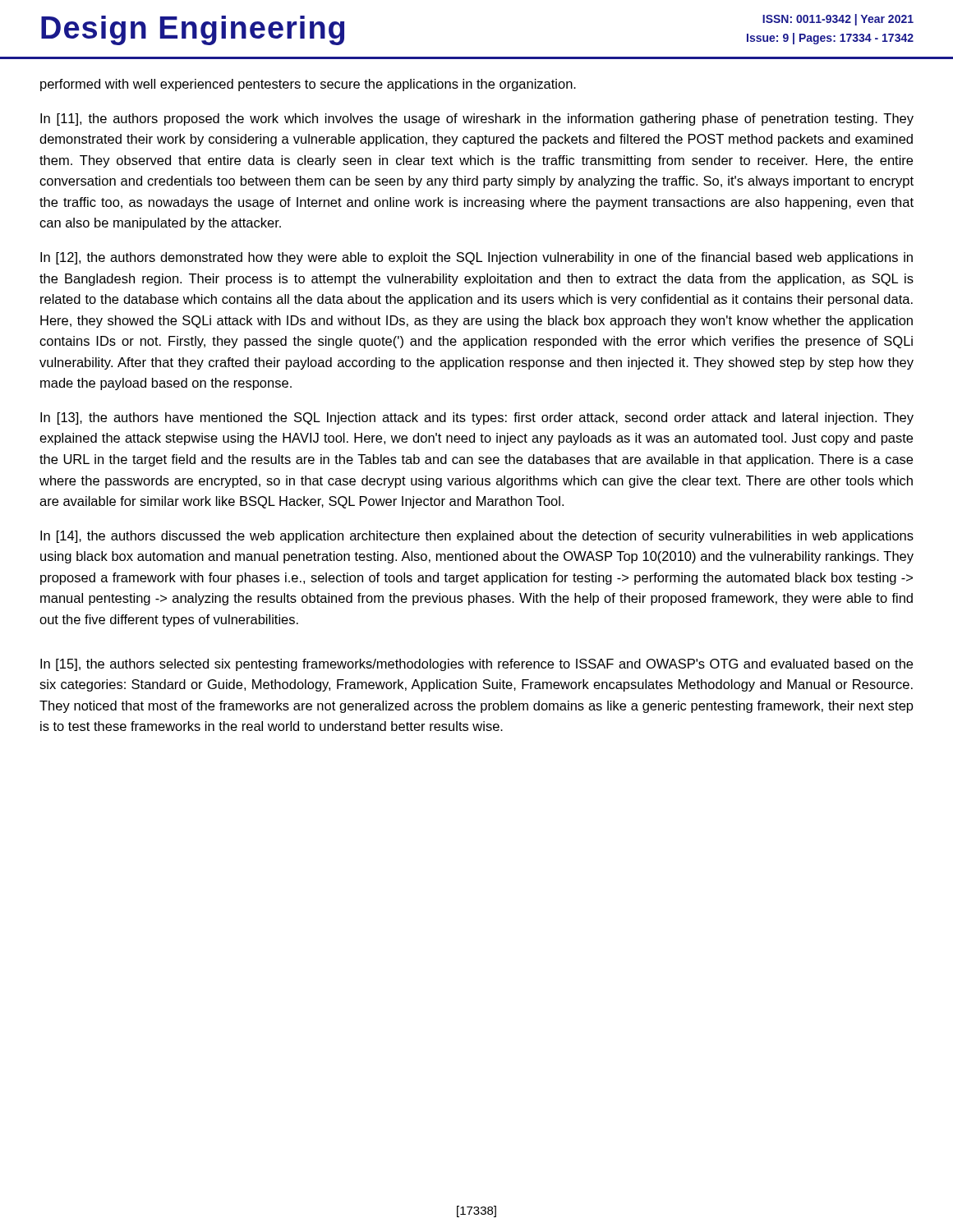Screen dimensions: 1232x953
Task: Click on the text block that says "In [14], the authors discussed"
Action: [476, 577]
